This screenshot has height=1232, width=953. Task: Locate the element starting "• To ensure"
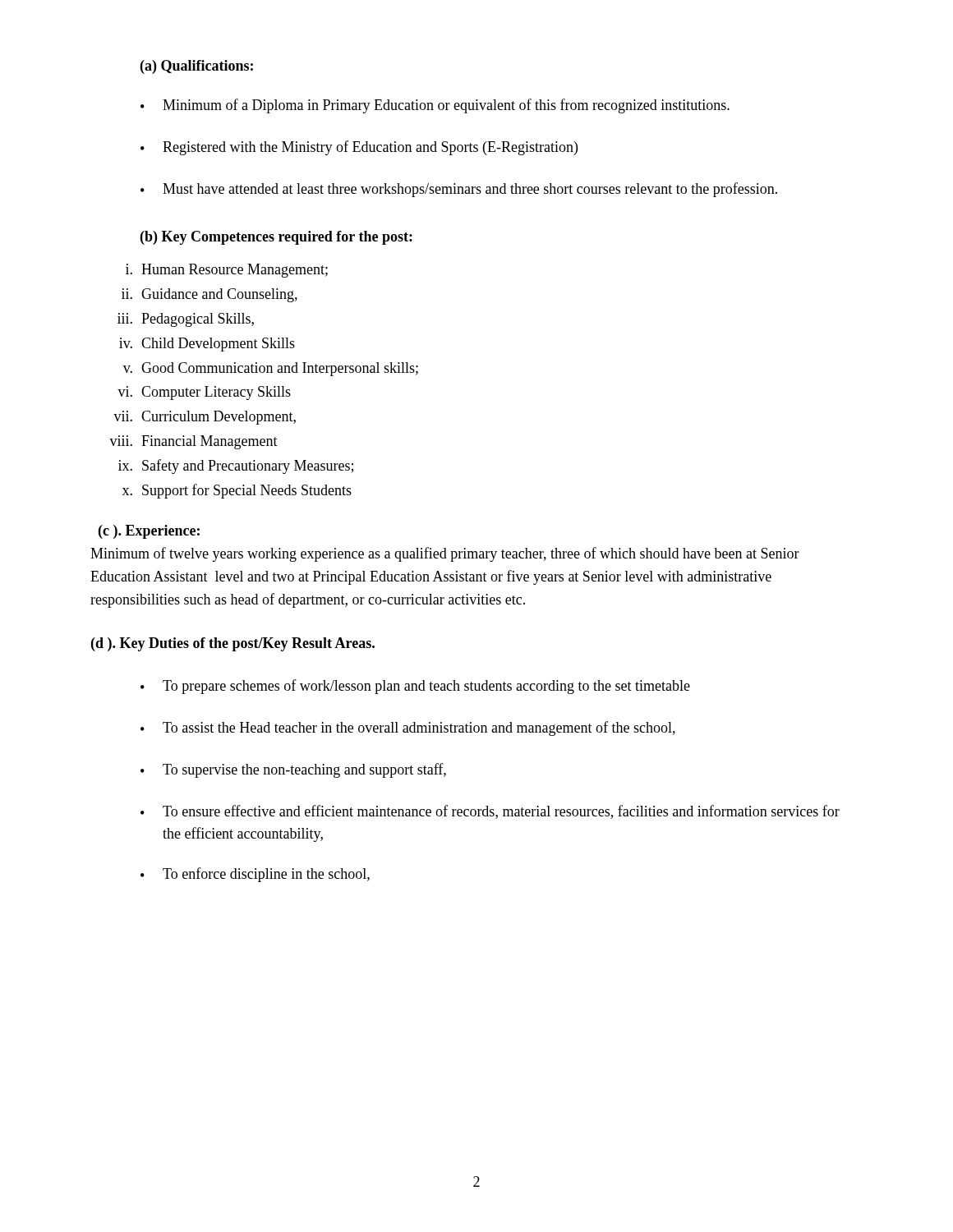(497, 823)
